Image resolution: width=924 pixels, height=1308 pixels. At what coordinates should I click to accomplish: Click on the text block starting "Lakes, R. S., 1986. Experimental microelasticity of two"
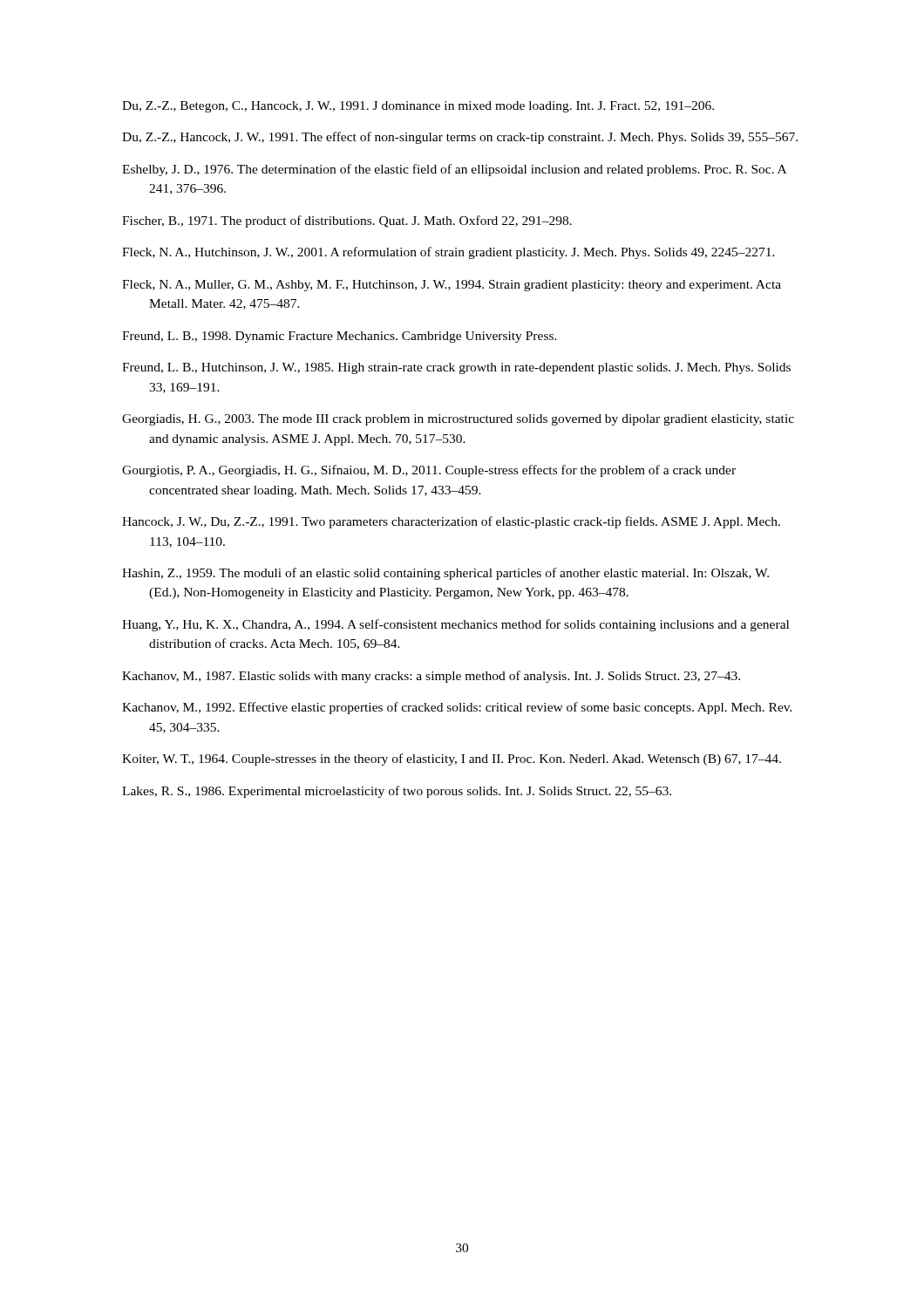click(x=397, y=790)
